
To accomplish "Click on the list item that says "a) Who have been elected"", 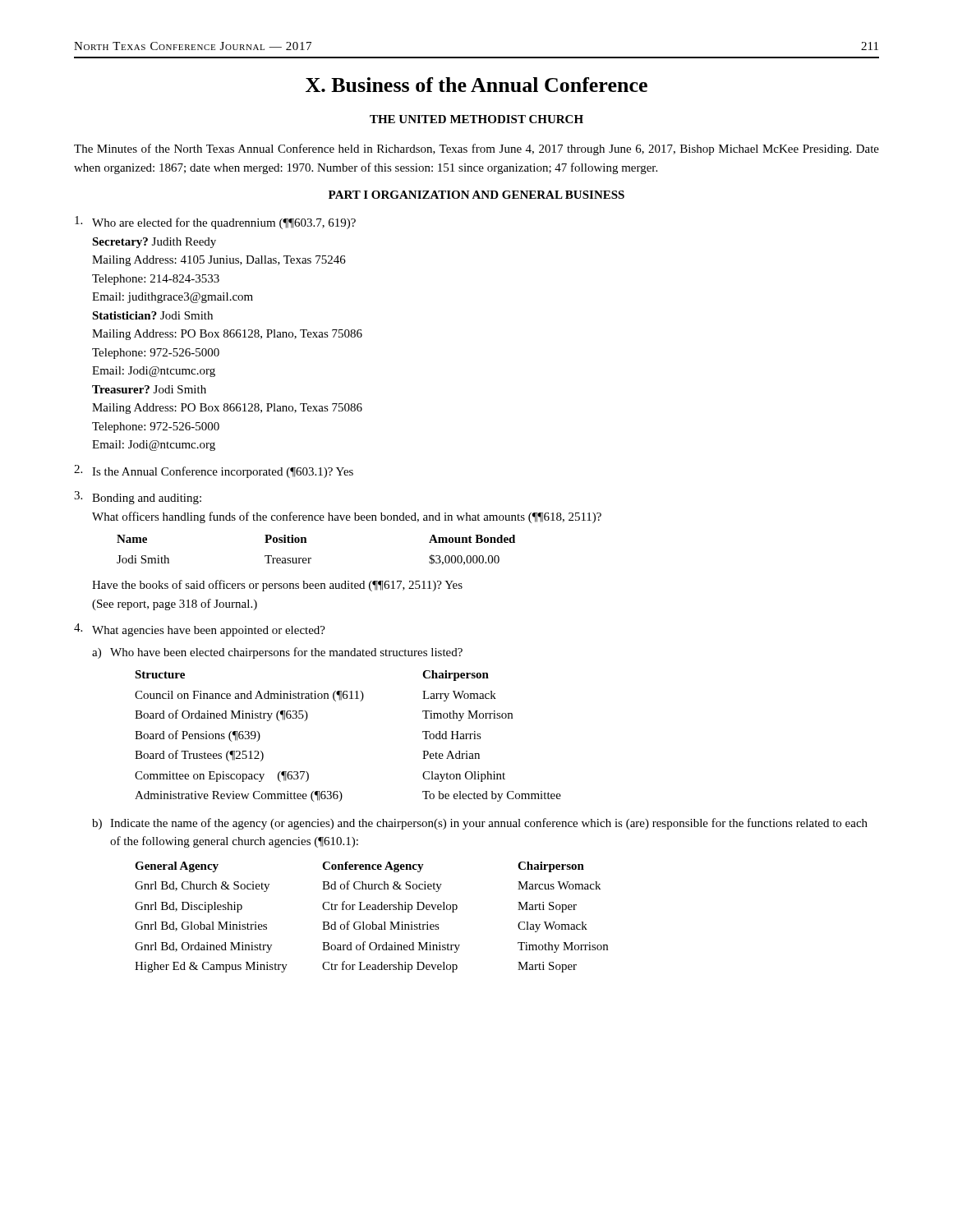I will click(486, 727).
